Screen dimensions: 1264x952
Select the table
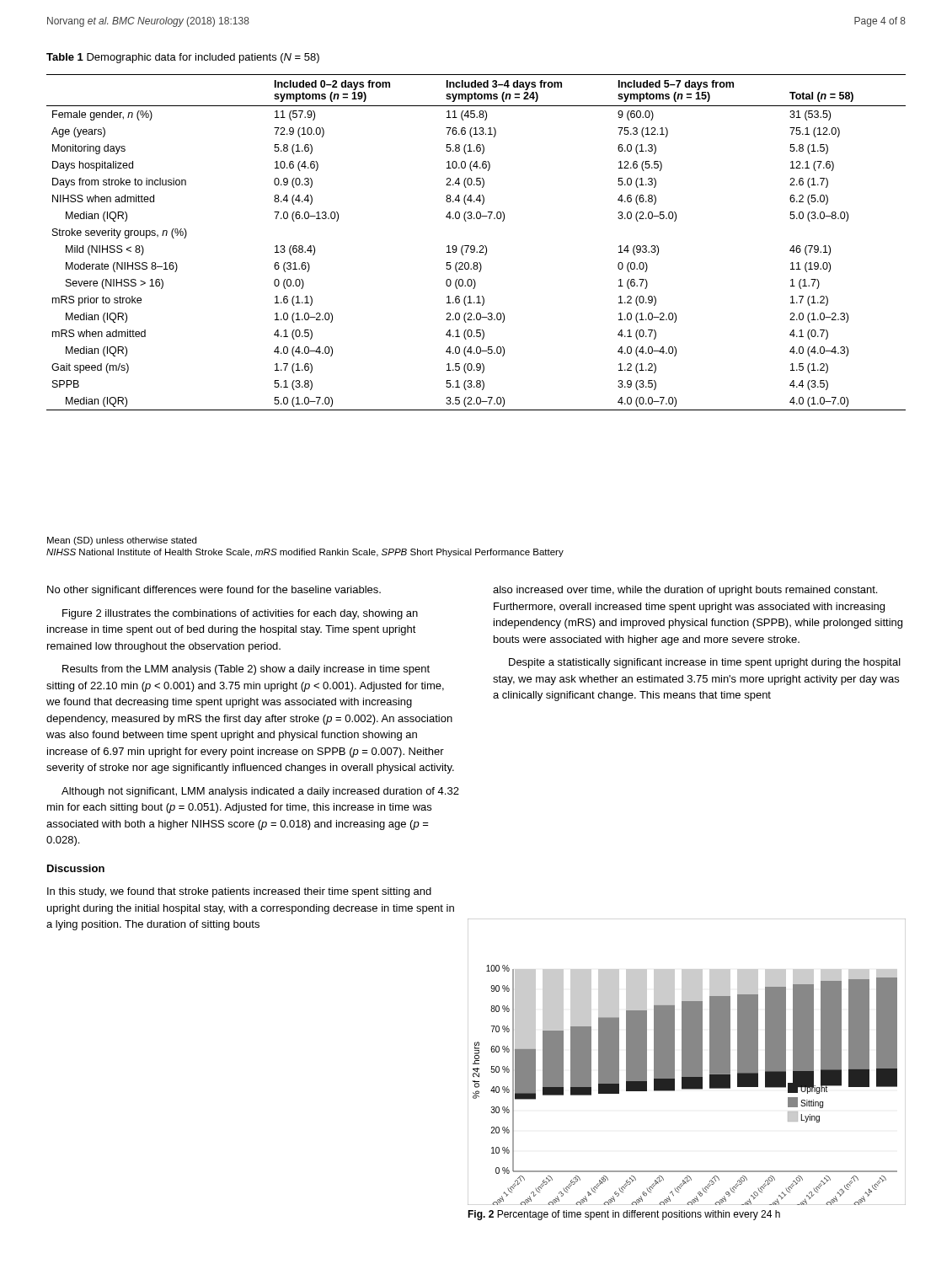tap(476, 242)
